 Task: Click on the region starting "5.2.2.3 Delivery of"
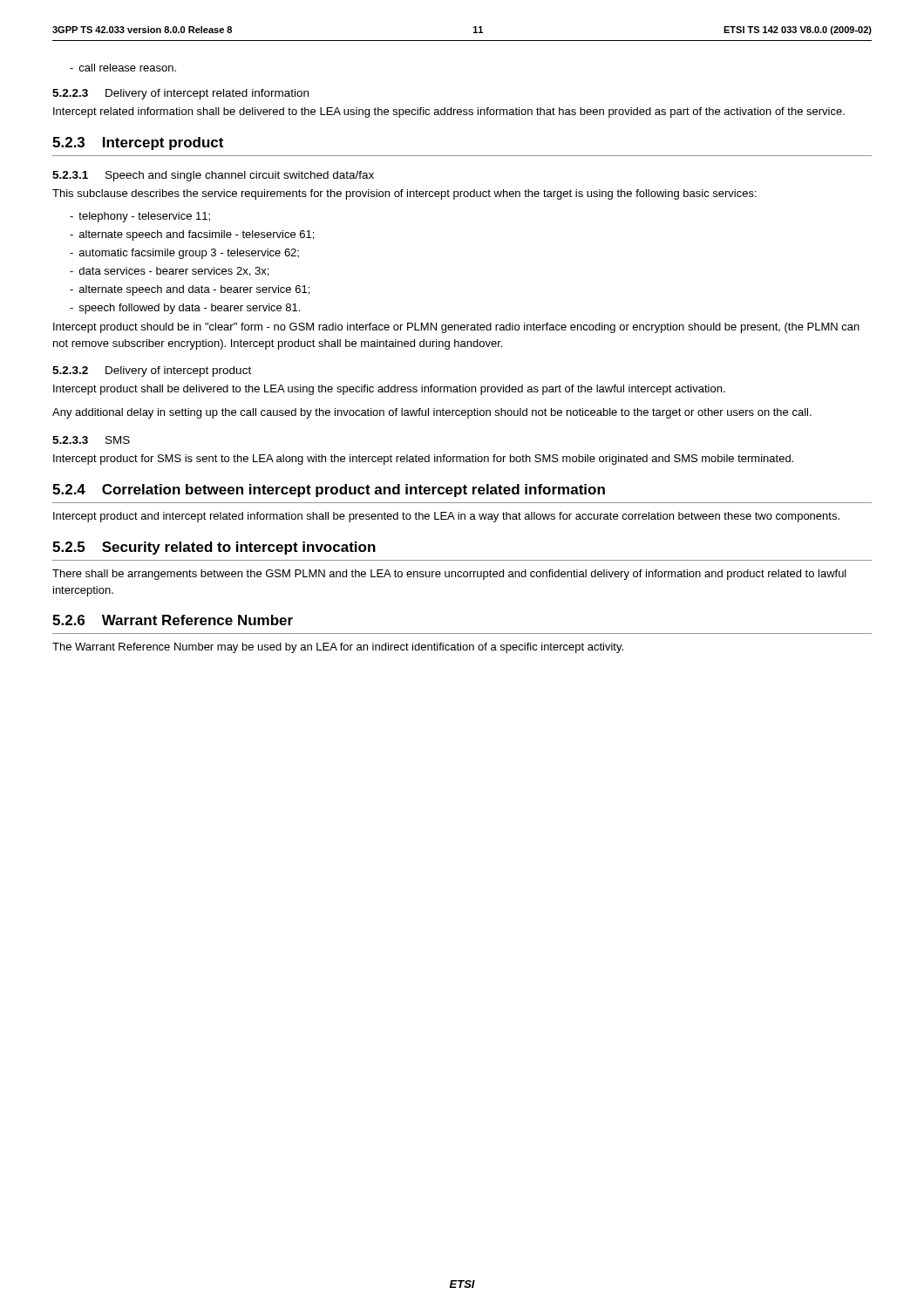[180, 94]
